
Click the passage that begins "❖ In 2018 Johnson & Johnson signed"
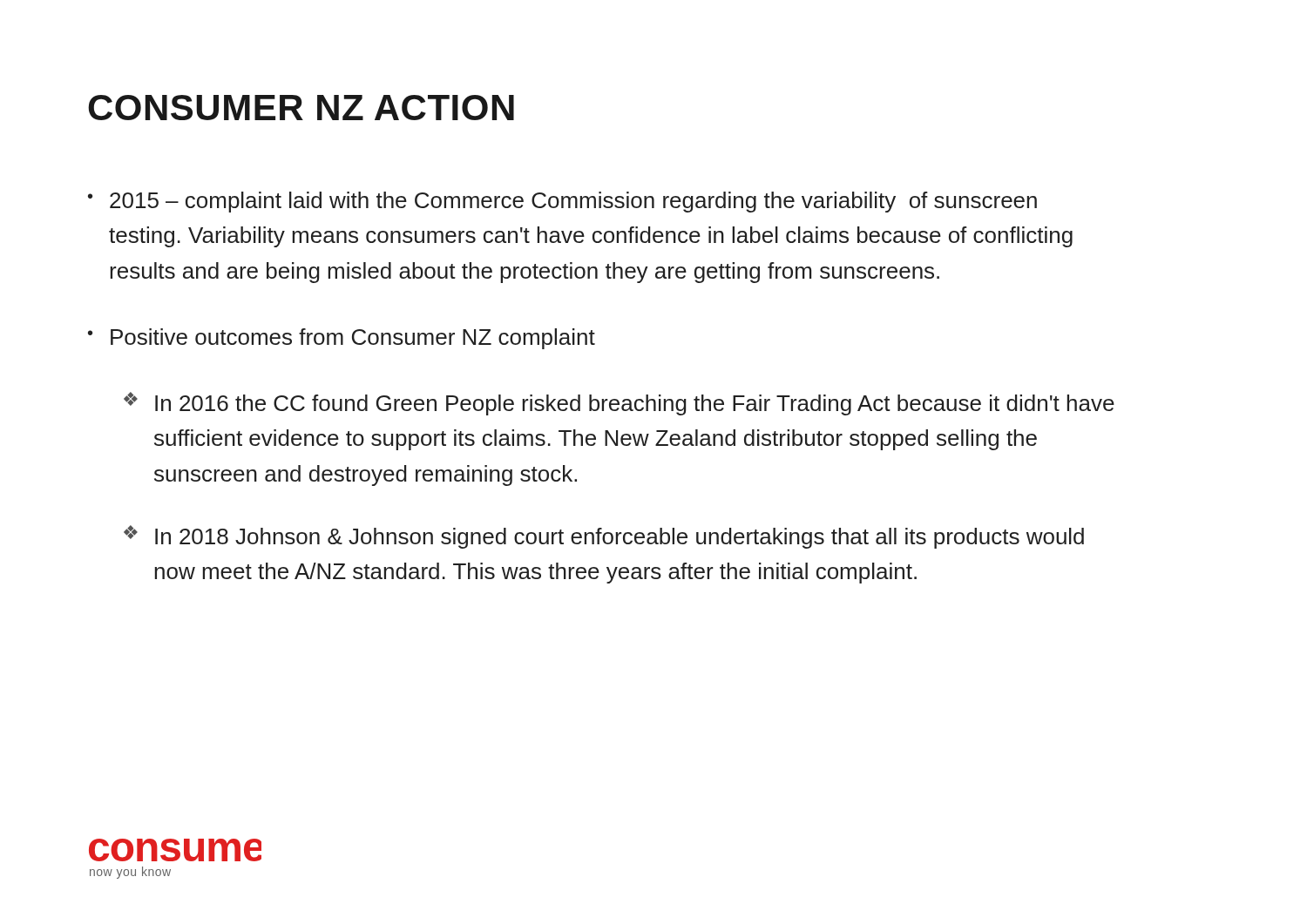tap(604, 554)
